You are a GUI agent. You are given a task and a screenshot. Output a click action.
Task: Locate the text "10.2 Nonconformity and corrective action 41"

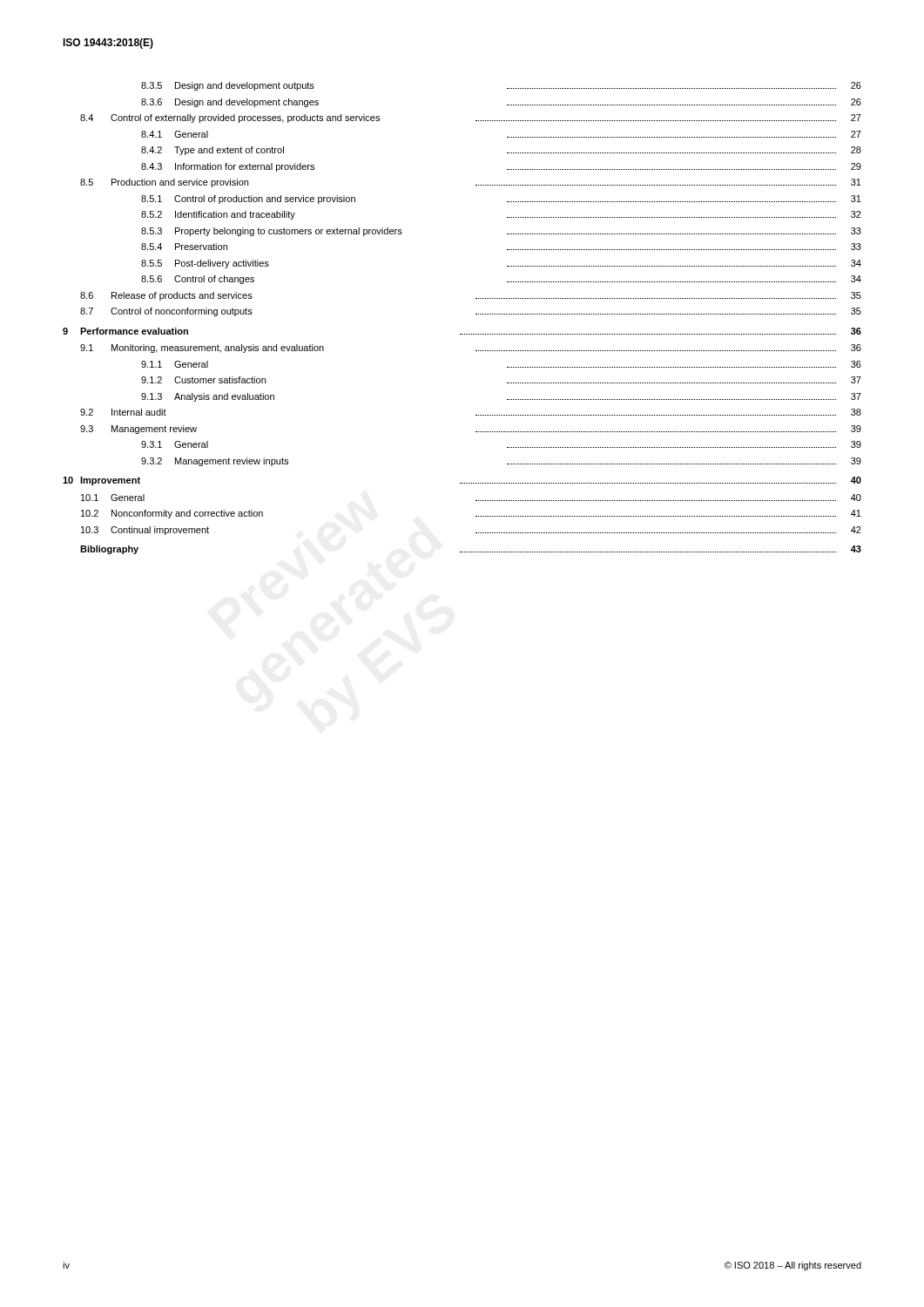(471, 514)
